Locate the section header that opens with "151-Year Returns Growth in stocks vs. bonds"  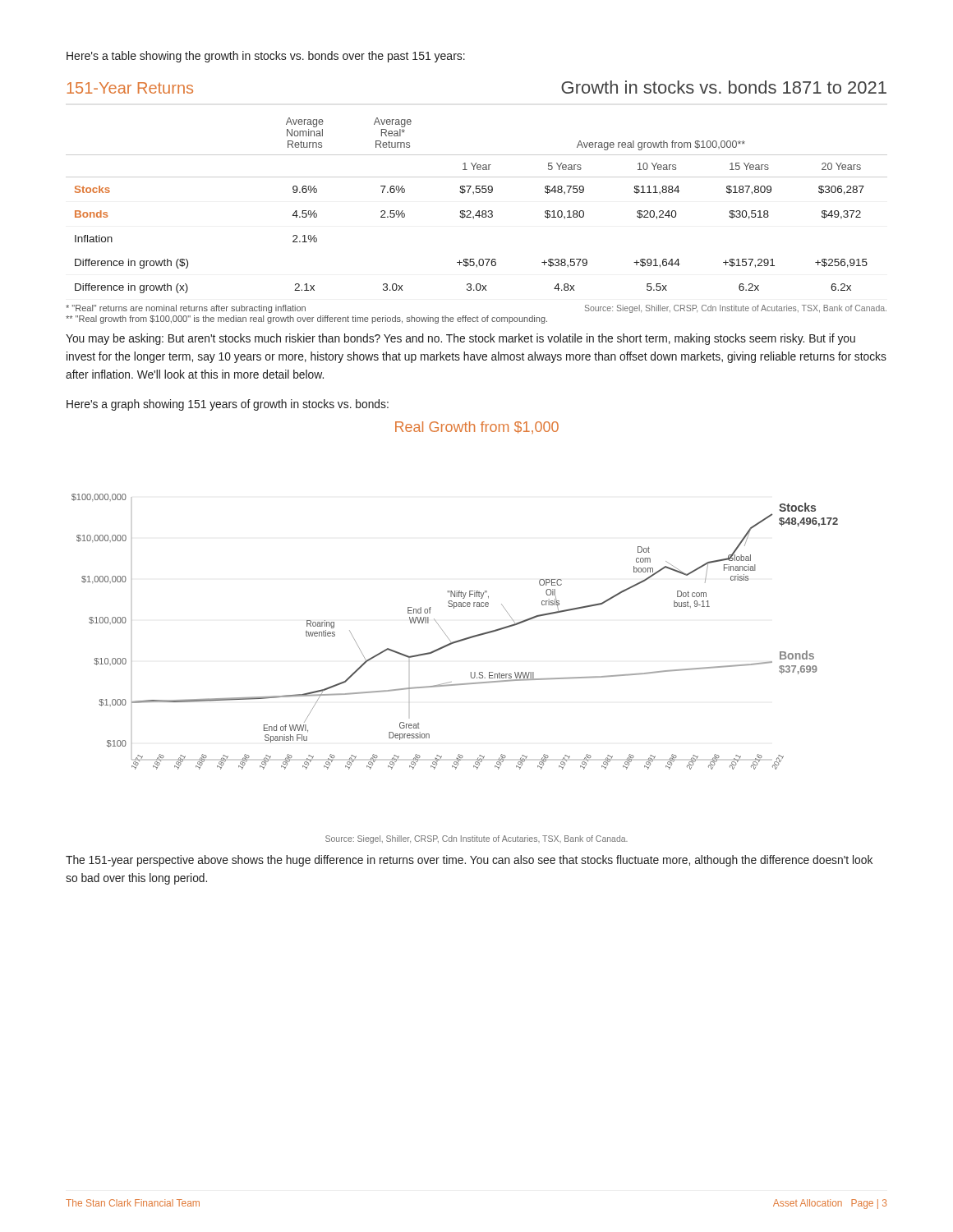pos(129,87)
